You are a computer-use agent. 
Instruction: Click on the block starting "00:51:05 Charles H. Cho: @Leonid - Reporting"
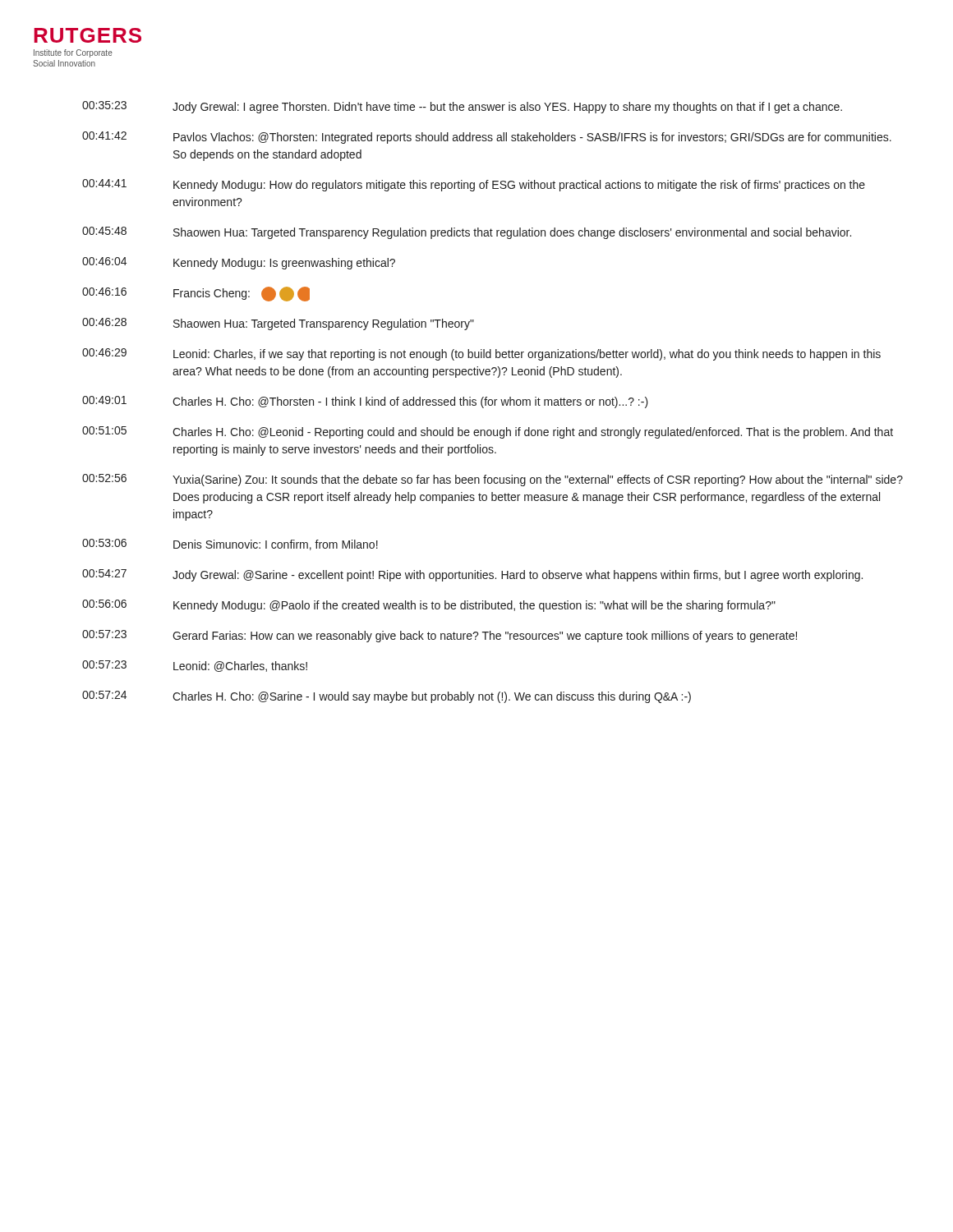coord(493,441)
